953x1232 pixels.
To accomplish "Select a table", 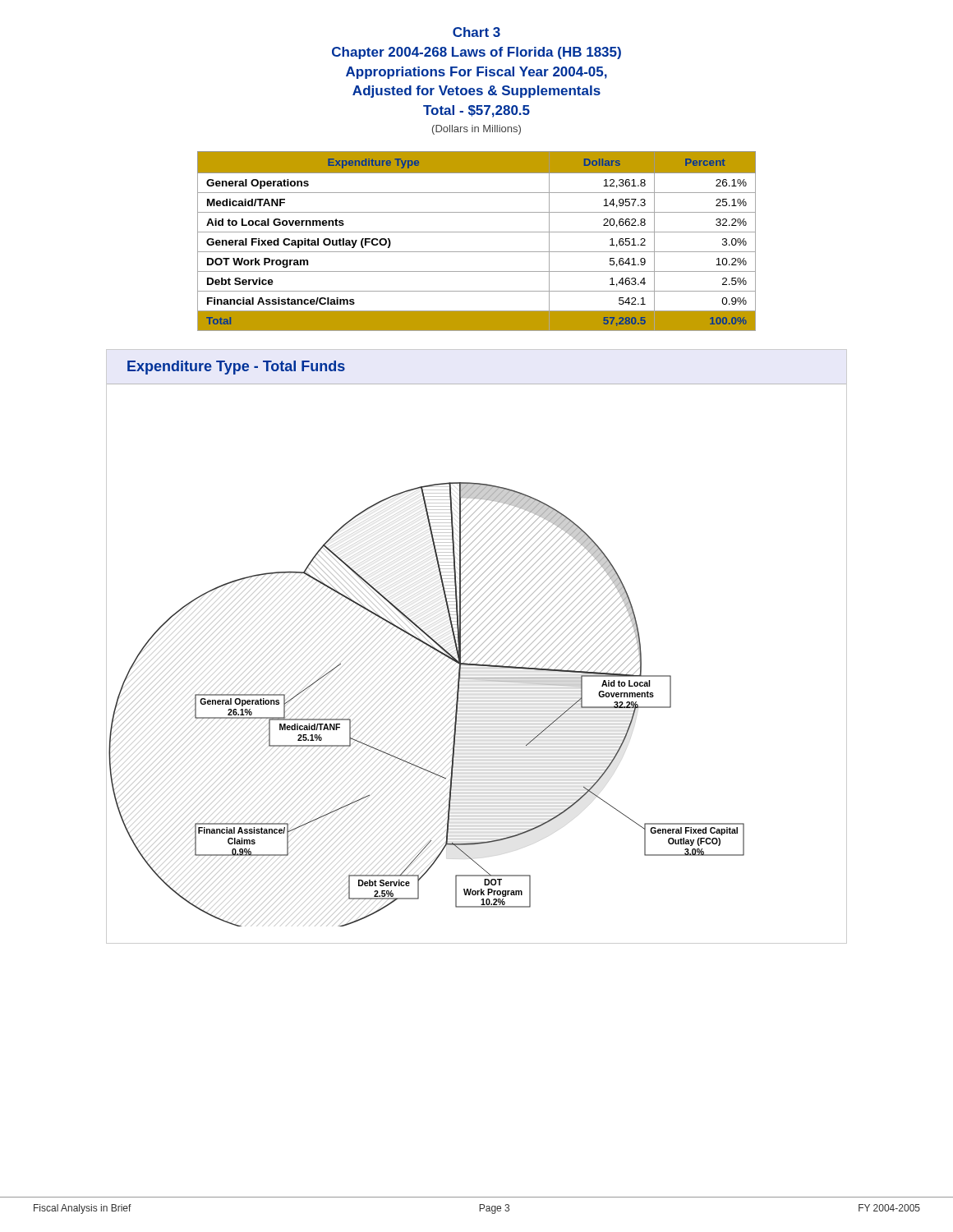I will pos(476,241).
